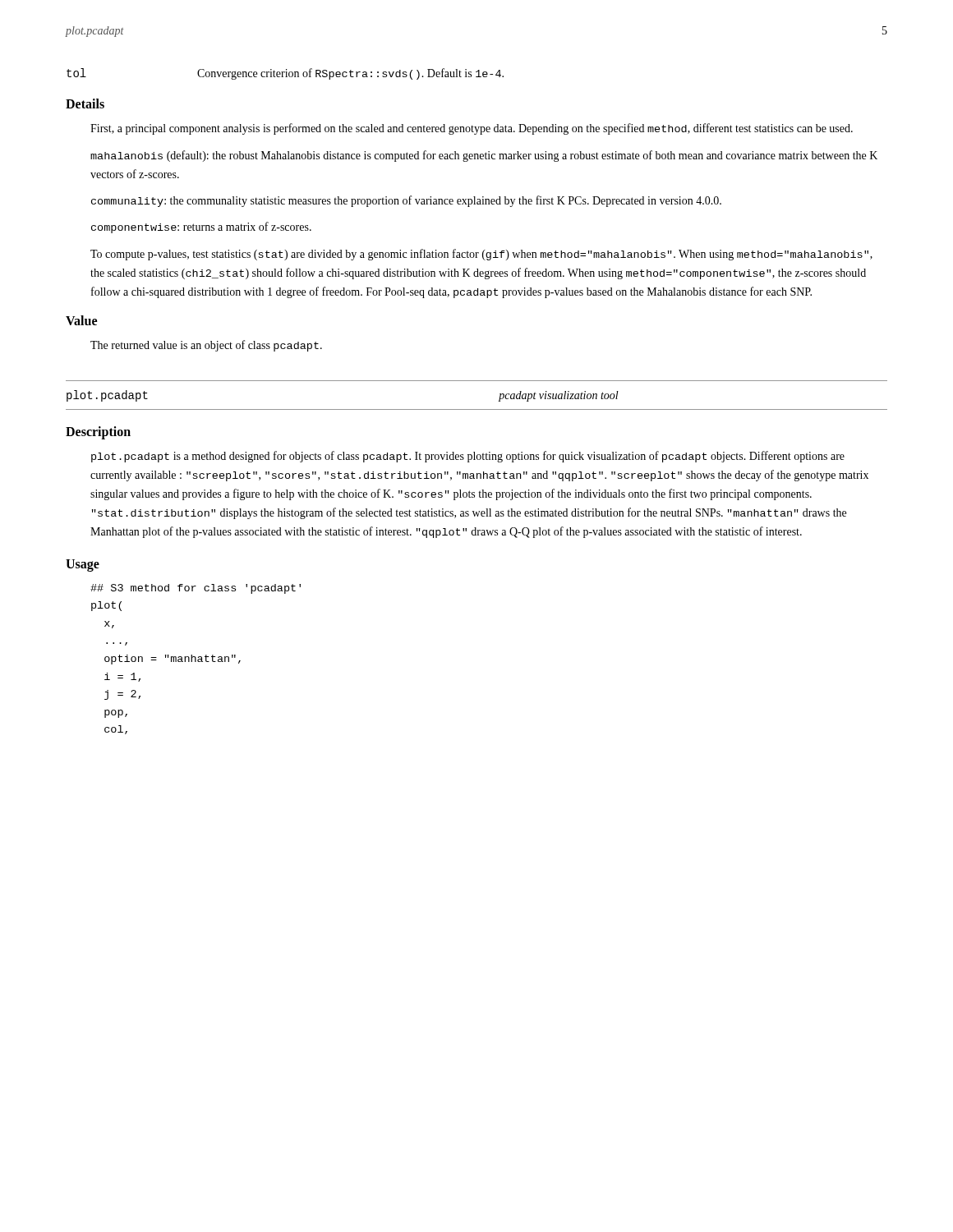Locate the text block with the text "tol Convergence criterion of"
Viewport: 953px width, 1232px height.
click(476, 74)
